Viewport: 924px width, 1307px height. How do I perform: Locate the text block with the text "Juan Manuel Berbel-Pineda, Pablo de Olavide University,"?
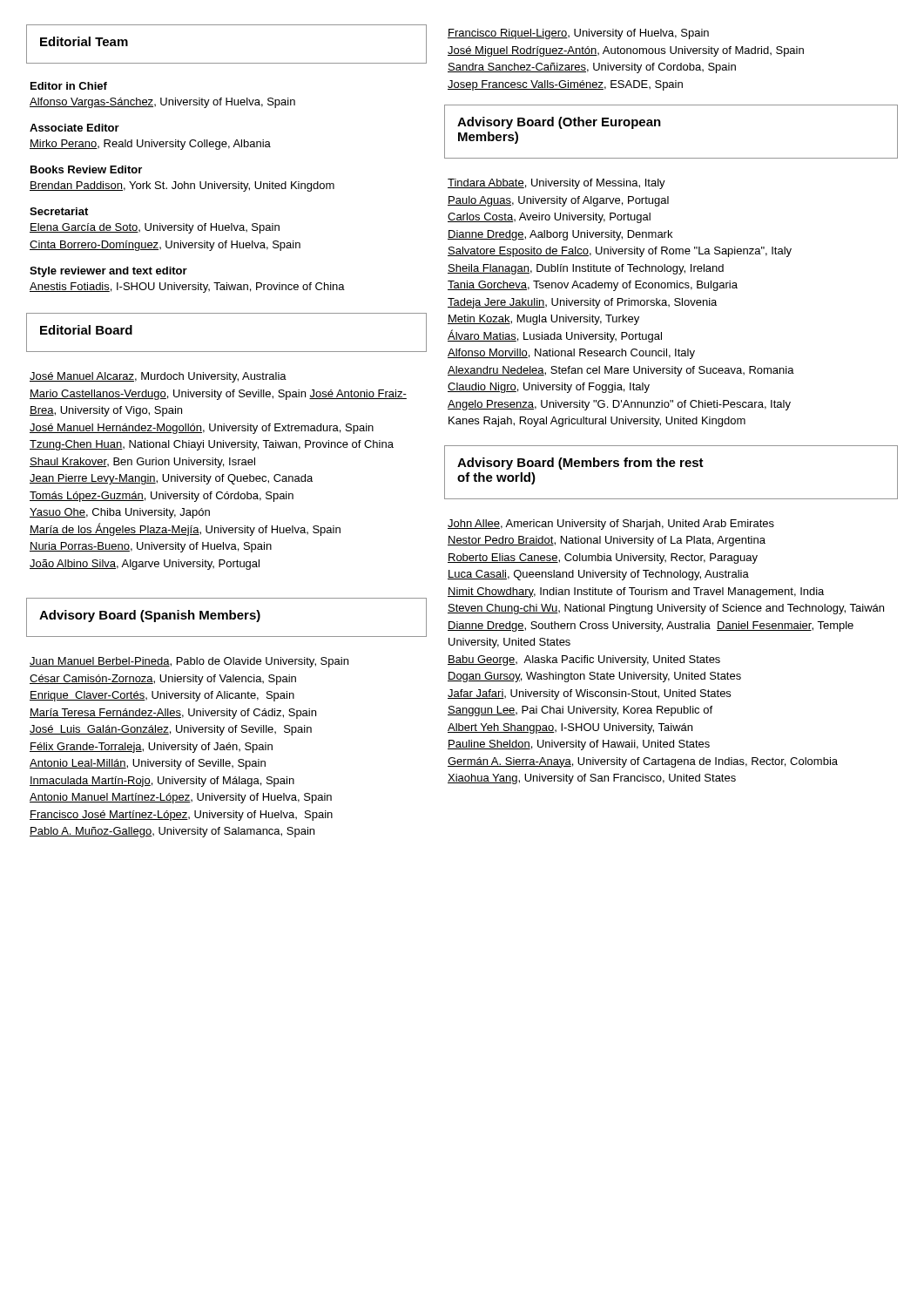[x=226, y=746]
